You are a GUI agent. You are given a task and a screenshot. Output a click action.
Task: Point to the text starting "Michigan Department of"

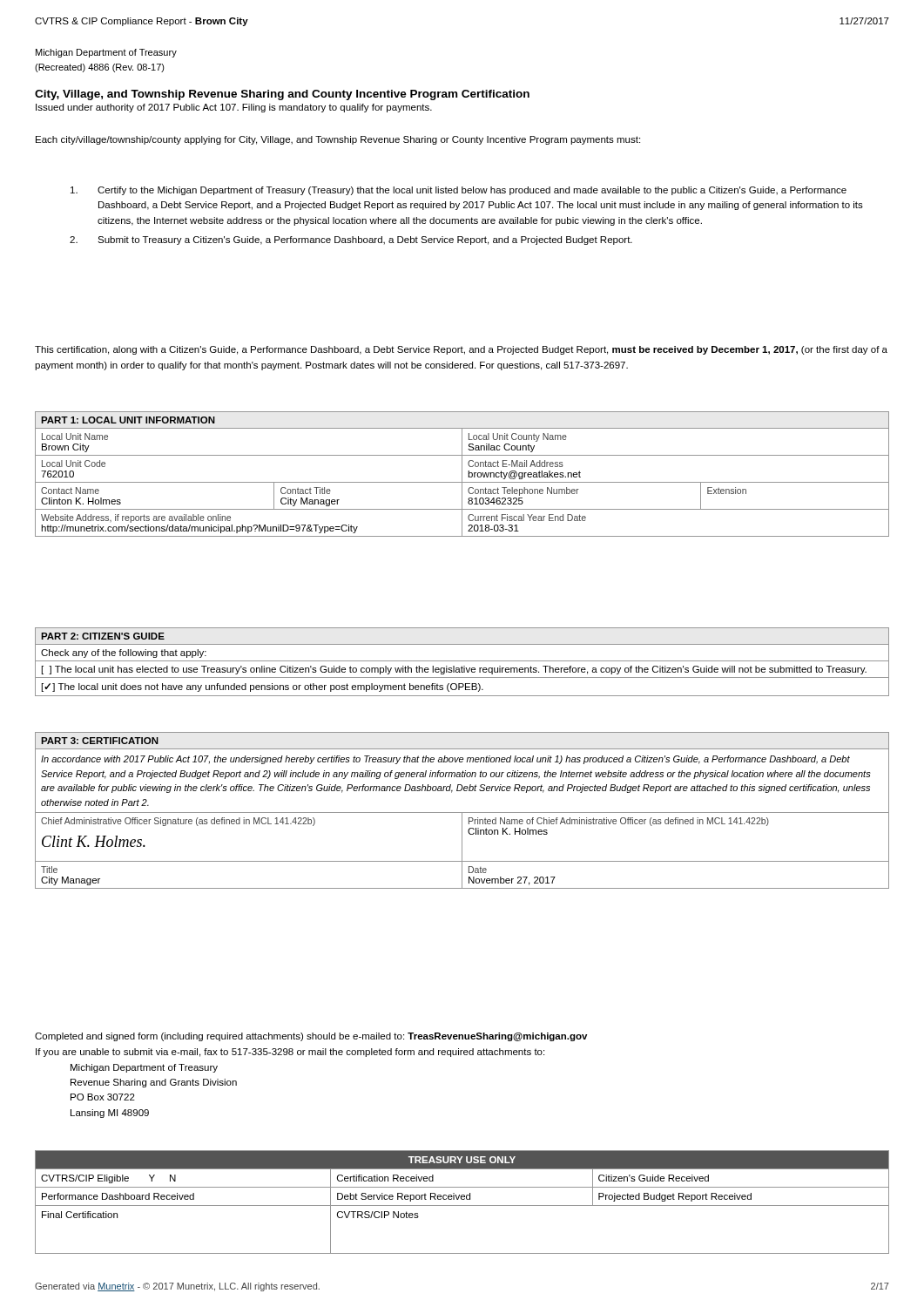(106, 59)
